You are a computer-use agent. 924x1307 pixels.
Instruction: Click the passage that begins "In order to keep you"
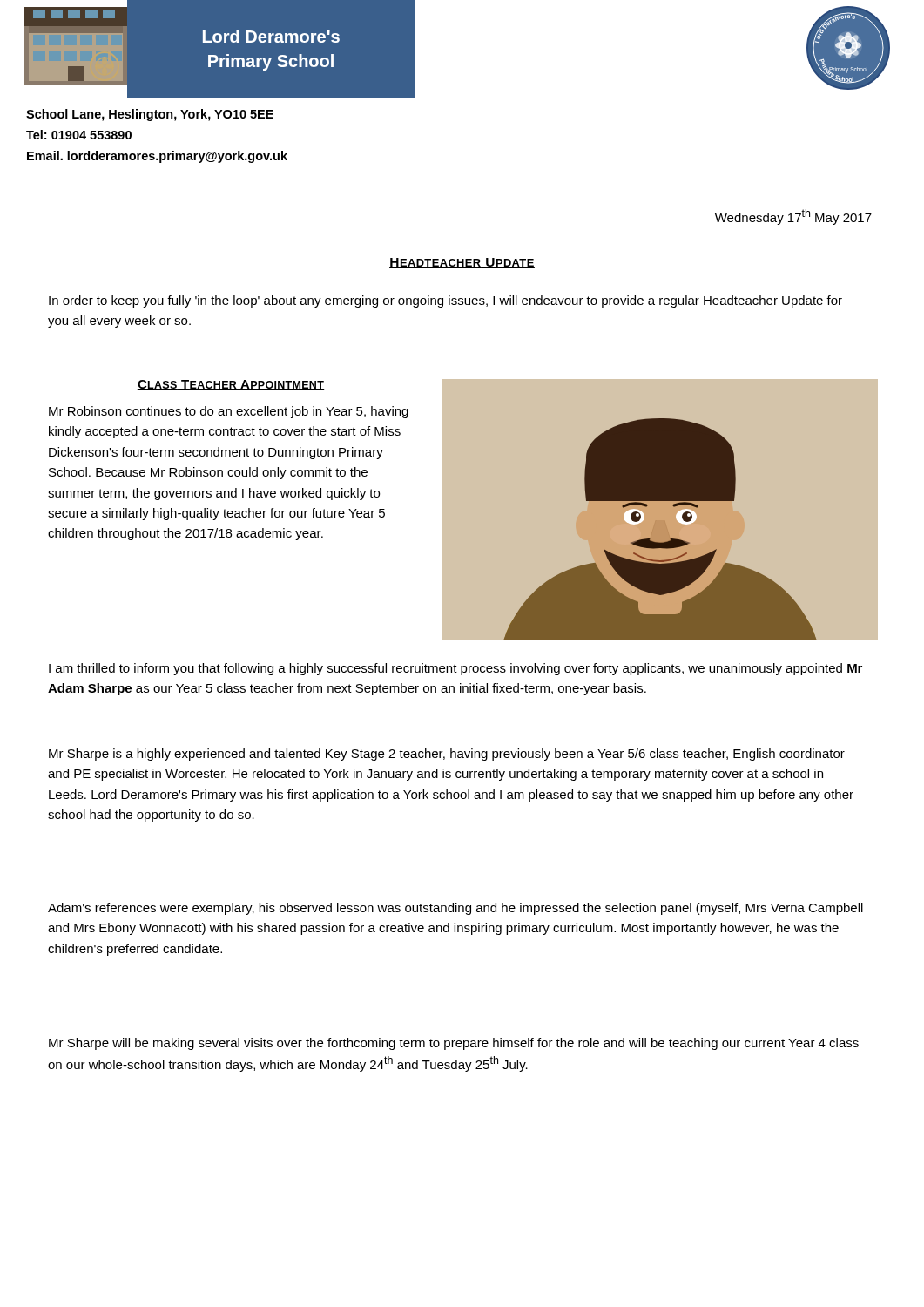click(x=445, y=310)
